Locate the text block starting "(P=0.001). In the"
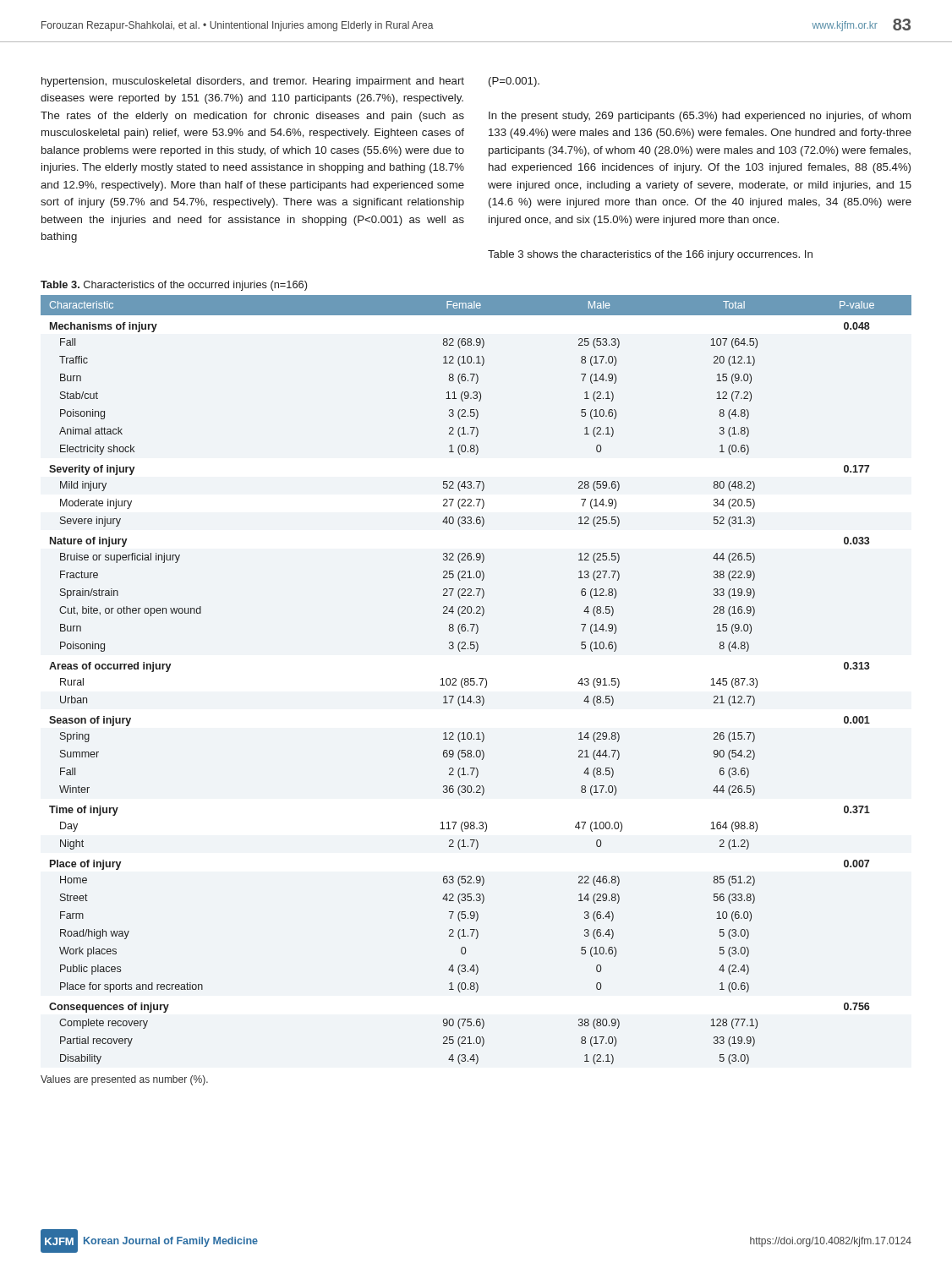 point(700,167)
